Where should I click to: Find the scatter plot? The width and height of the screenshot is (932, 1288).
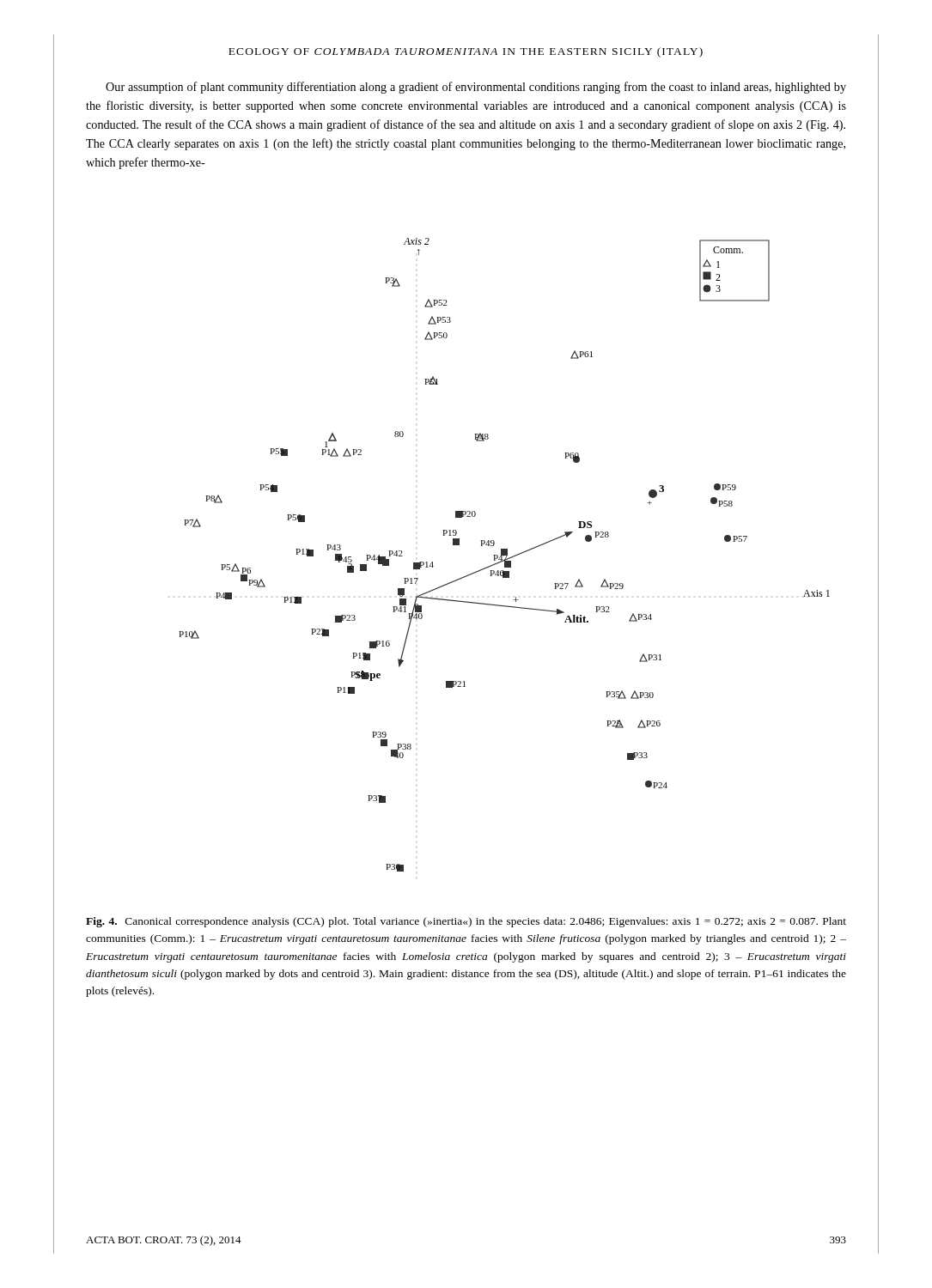coord(466,567)
